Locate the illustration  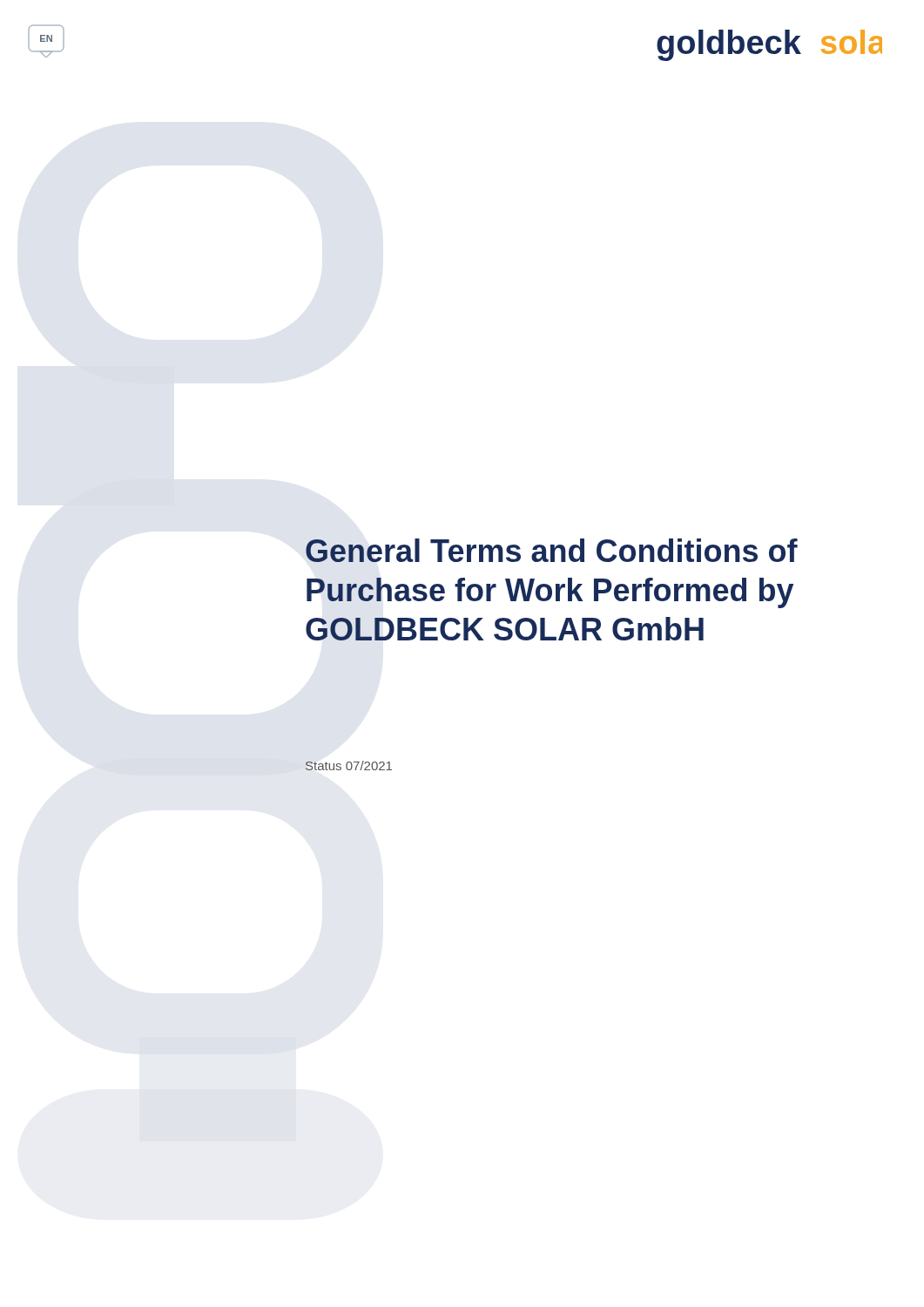pos(279,671)
